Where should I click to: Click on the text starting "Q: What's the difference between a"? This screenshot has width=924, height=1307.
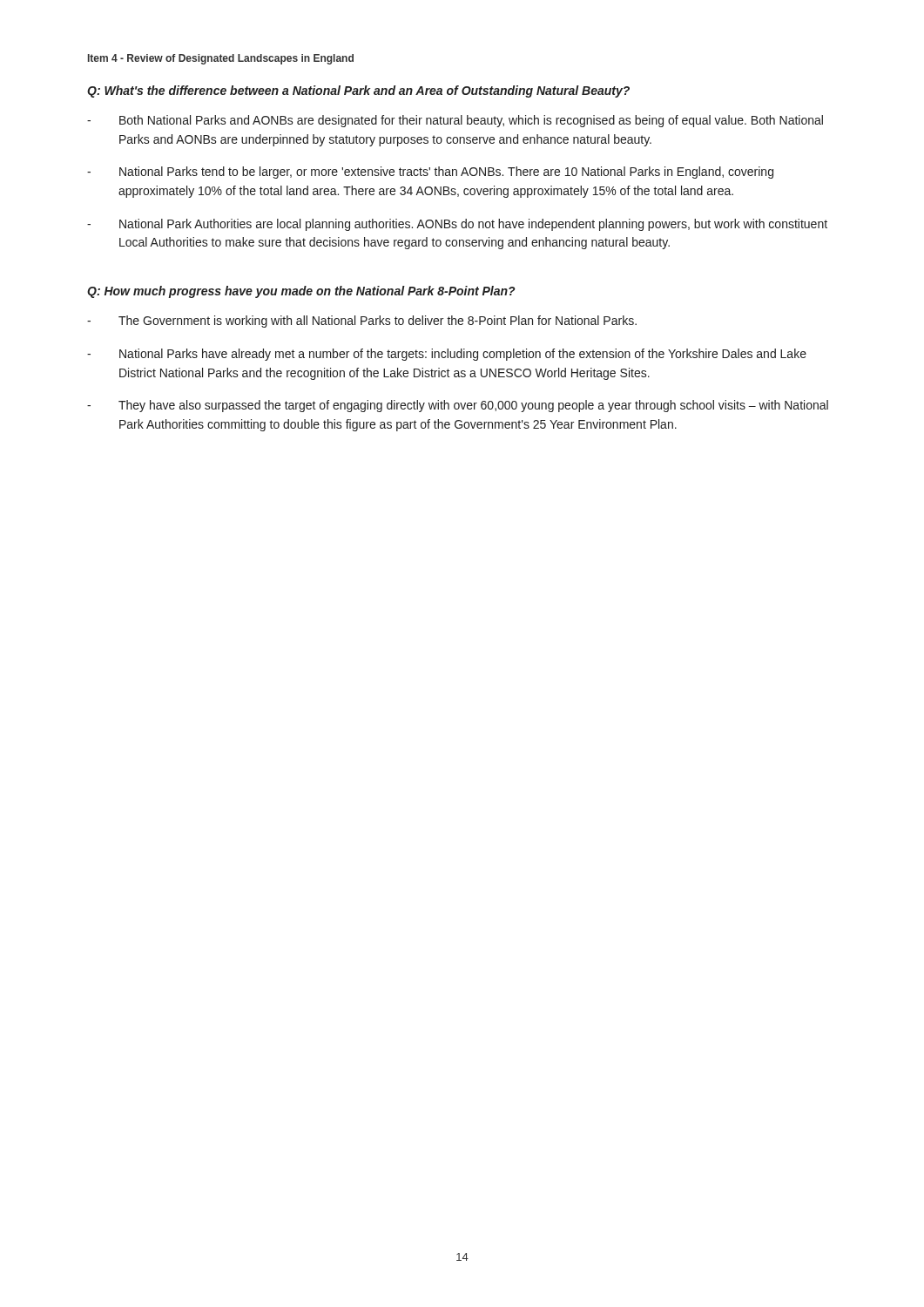coord(359,91)
